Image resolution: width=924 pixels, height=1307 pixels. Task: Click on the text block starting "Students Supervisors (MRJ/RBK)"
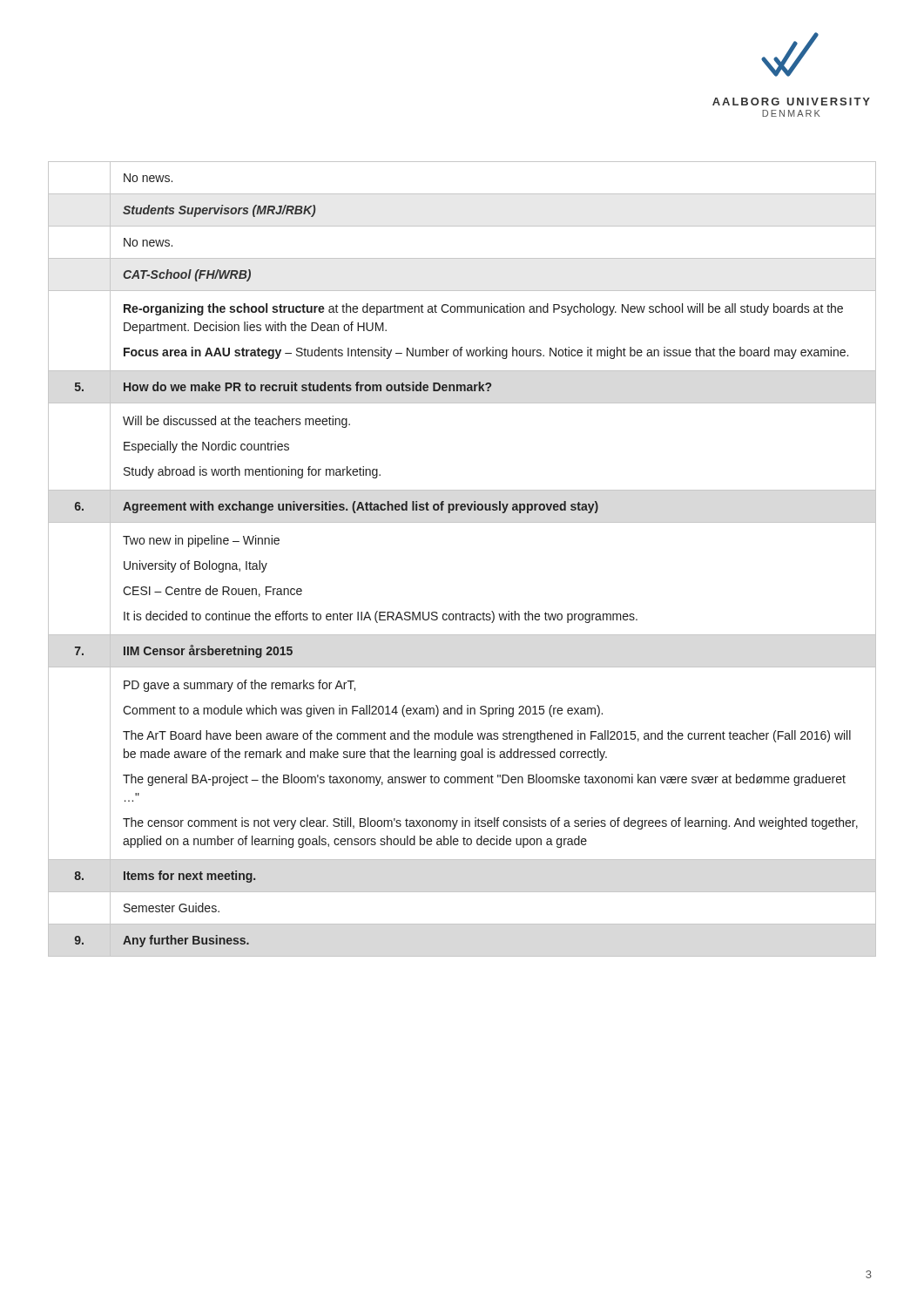point(219,211)
